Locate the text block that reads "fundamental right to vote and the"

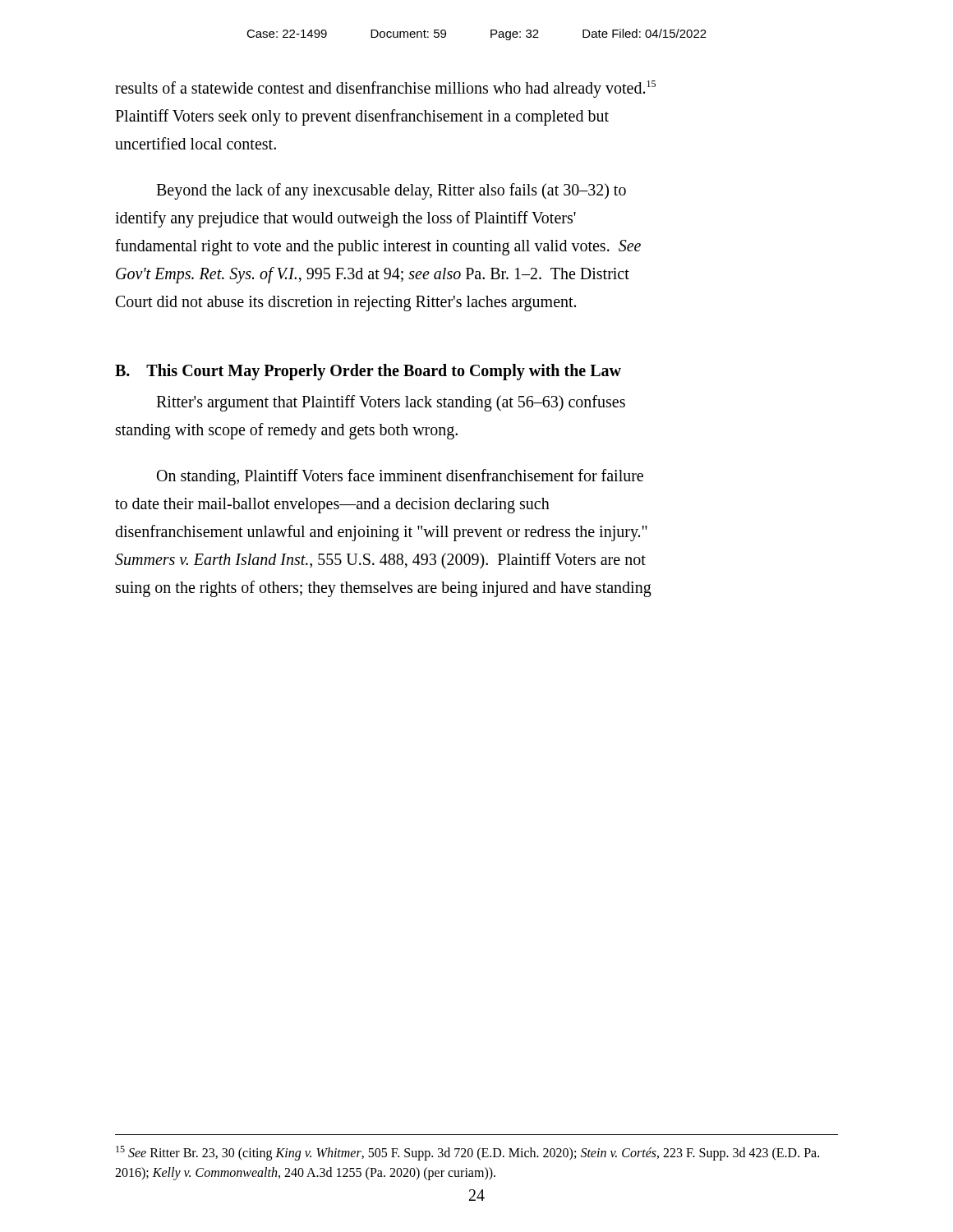pyautogui.click(x=378, y=246)
